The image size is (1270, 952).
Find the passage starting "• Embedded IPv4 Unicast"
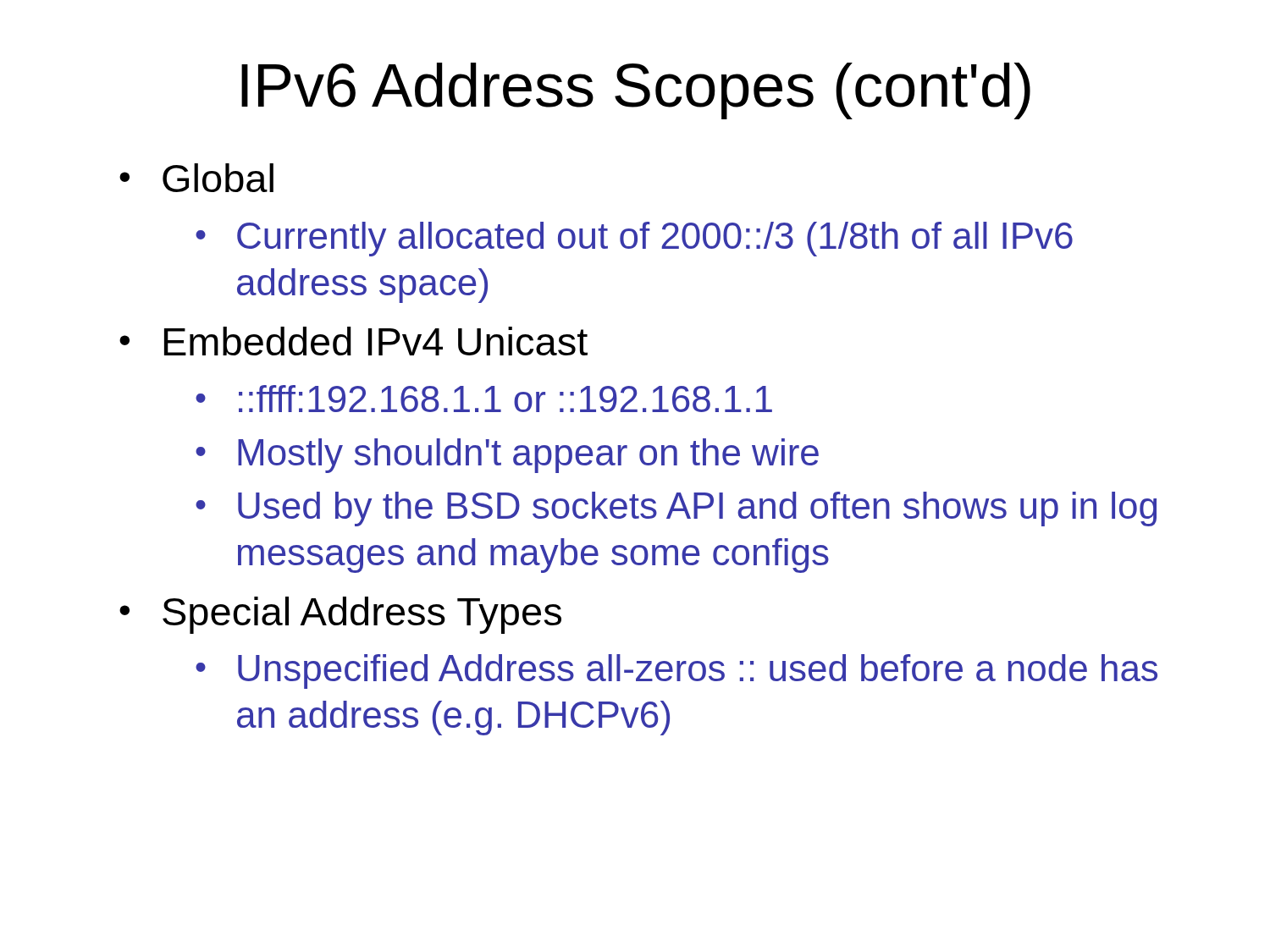(353, 341)
